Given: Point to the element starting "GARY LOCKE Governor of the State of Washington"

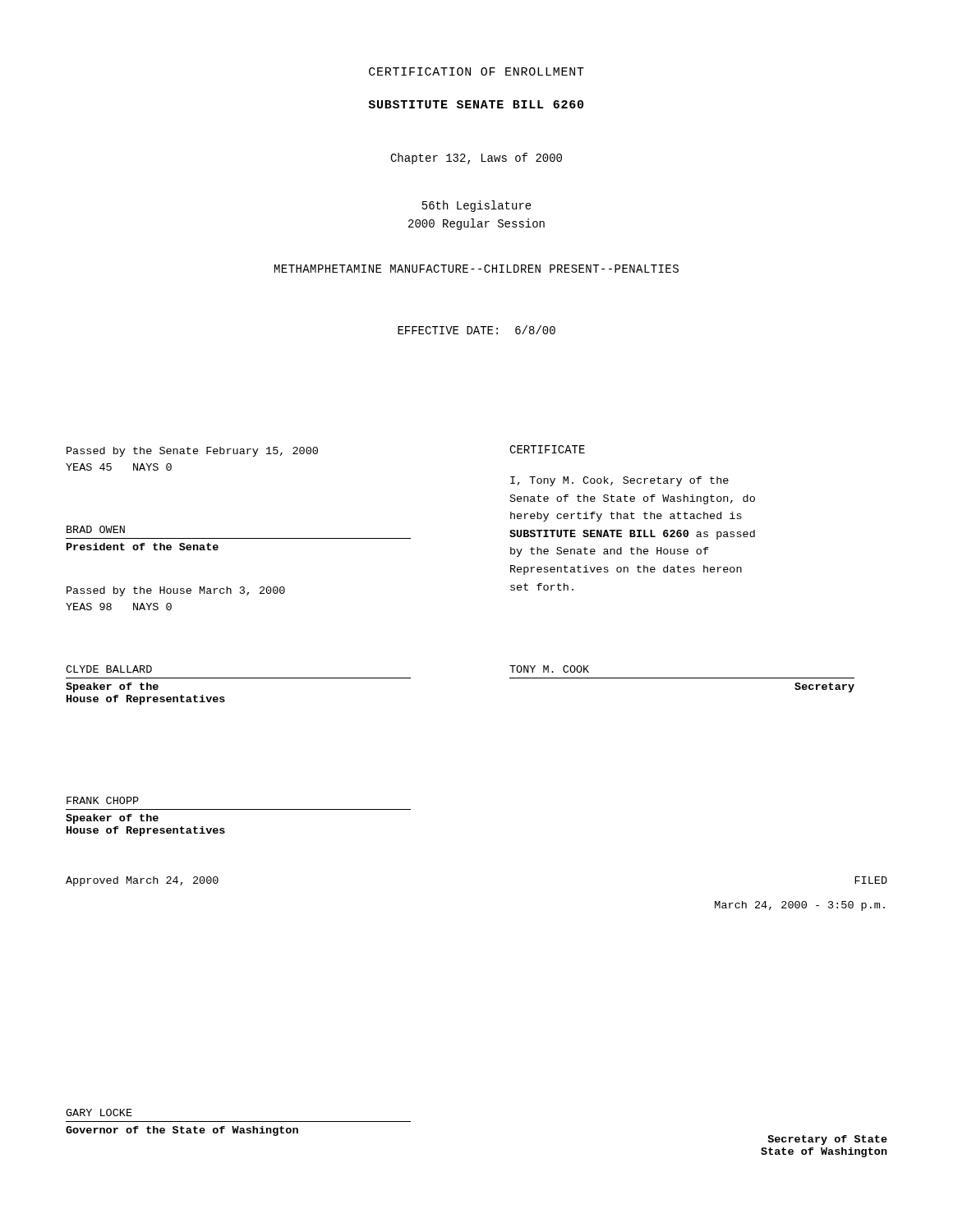Looking at the screenshot, I should (238, 1115).
